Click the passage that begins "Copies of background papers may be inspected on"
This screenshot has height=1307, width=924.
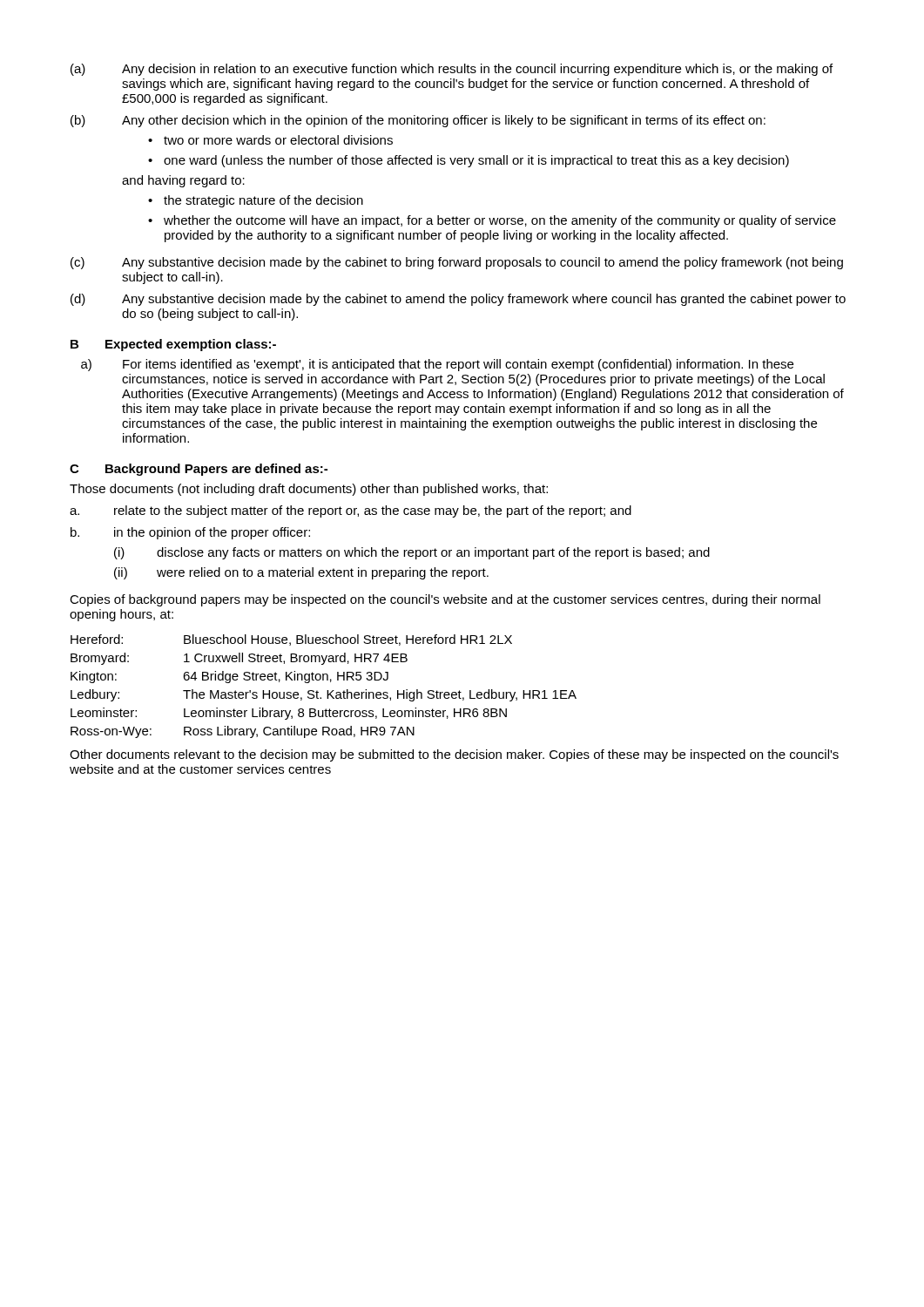point(445,606)
